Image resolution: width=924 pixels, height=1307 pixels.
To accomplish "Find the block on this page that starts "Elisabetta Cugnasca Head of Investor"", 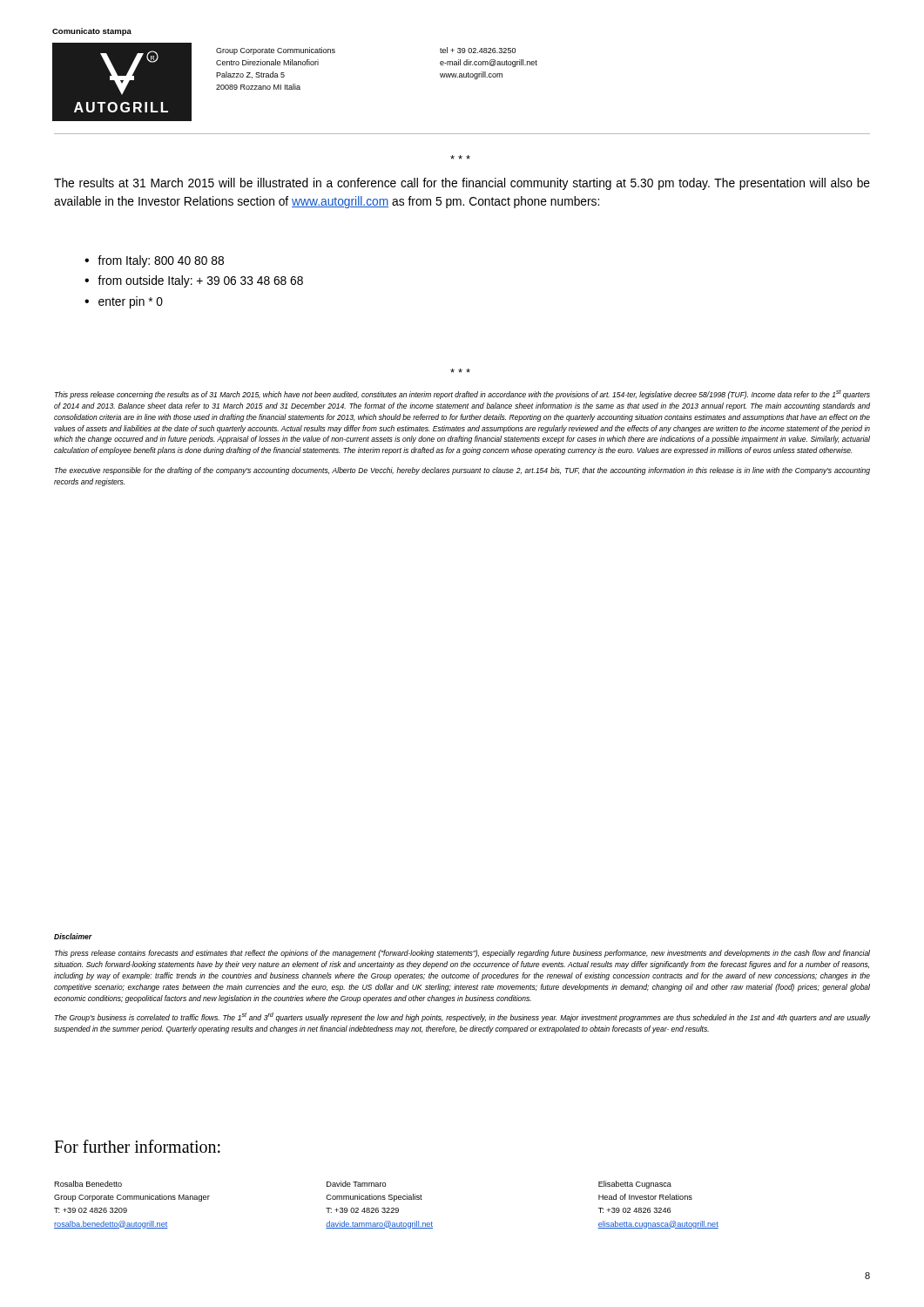I will (x=658, y=1204).
